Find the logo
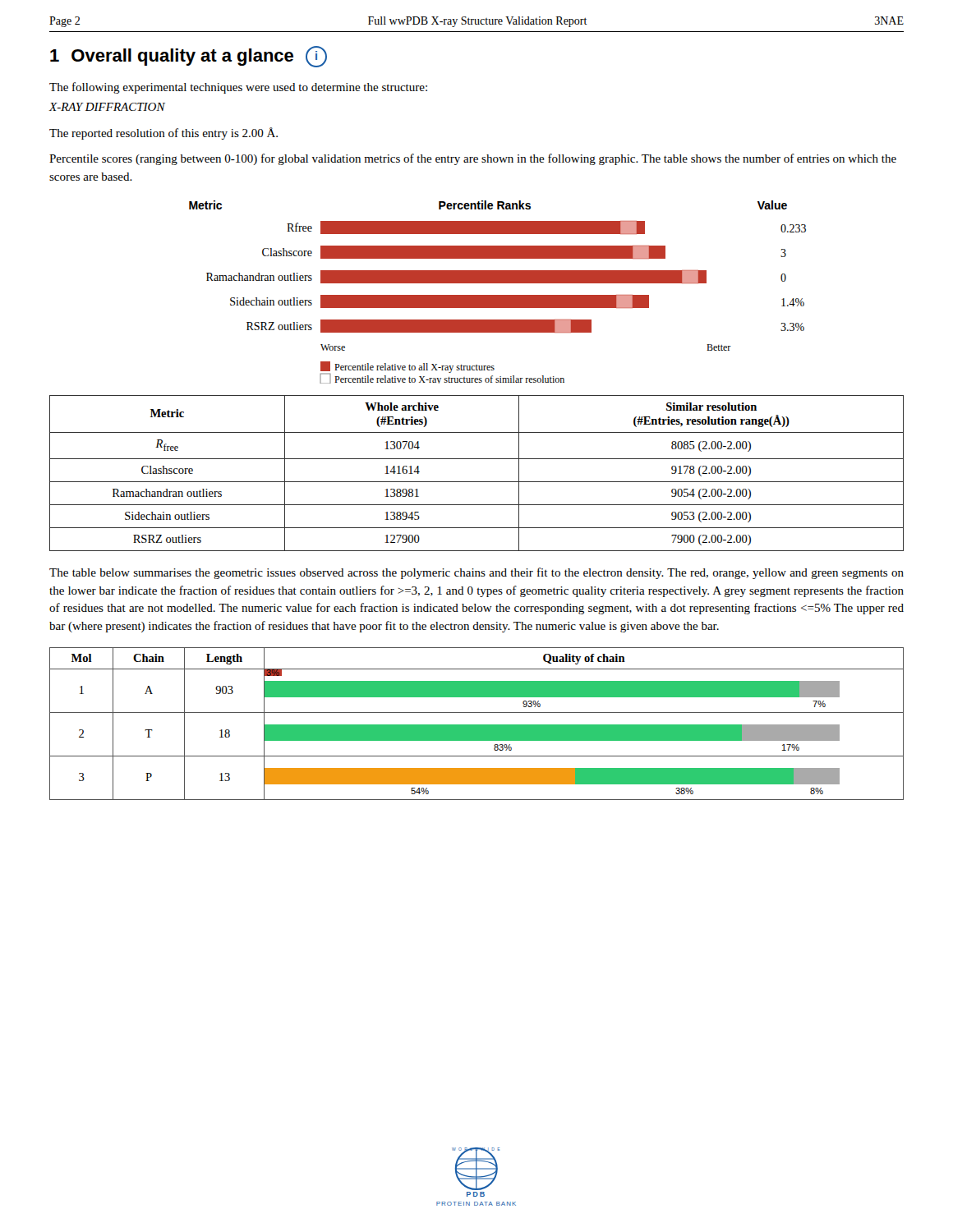 (x=476, y=1175)
